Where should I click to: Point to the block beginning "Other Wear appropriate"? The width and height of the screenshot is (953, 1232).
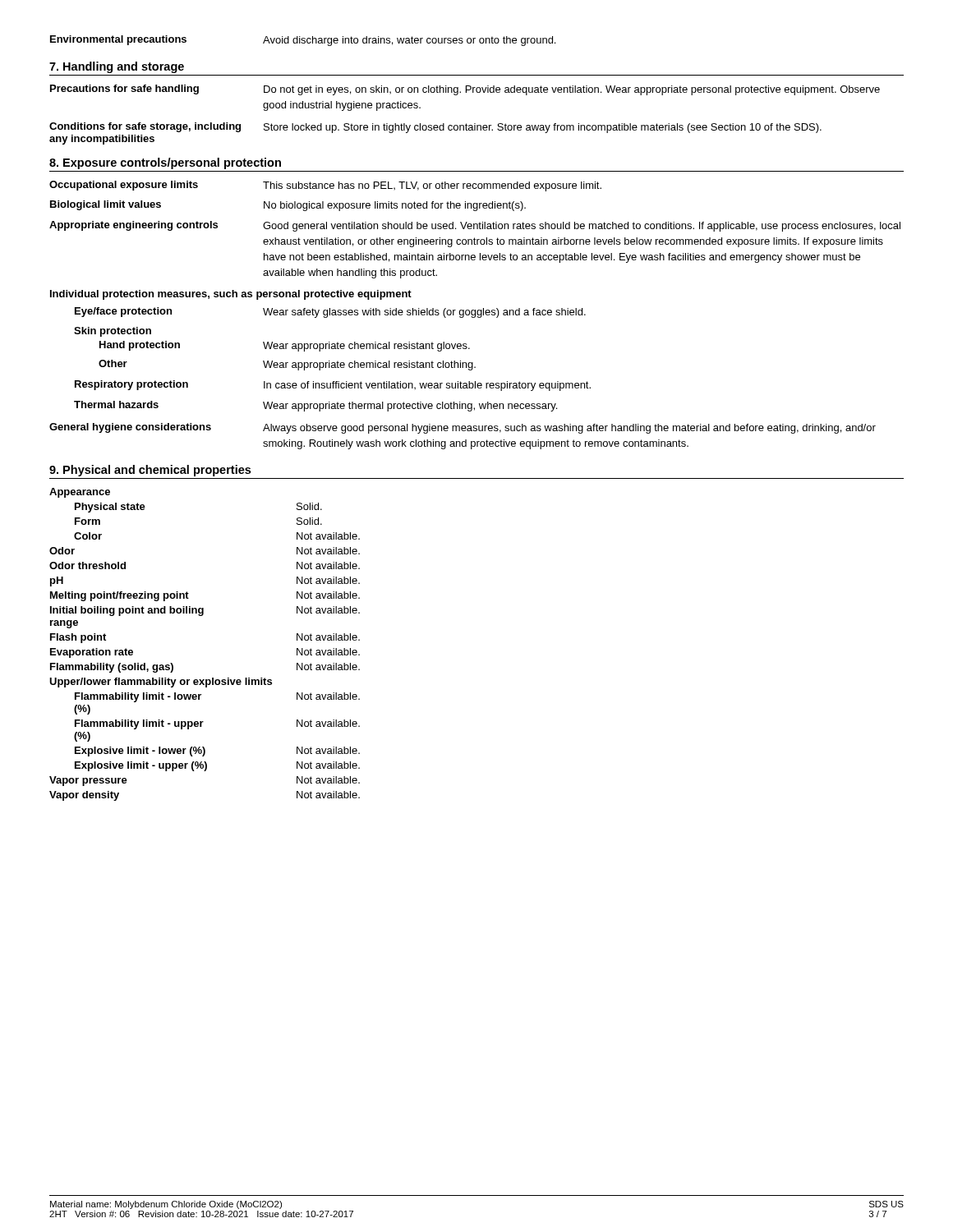click(476, 365)
